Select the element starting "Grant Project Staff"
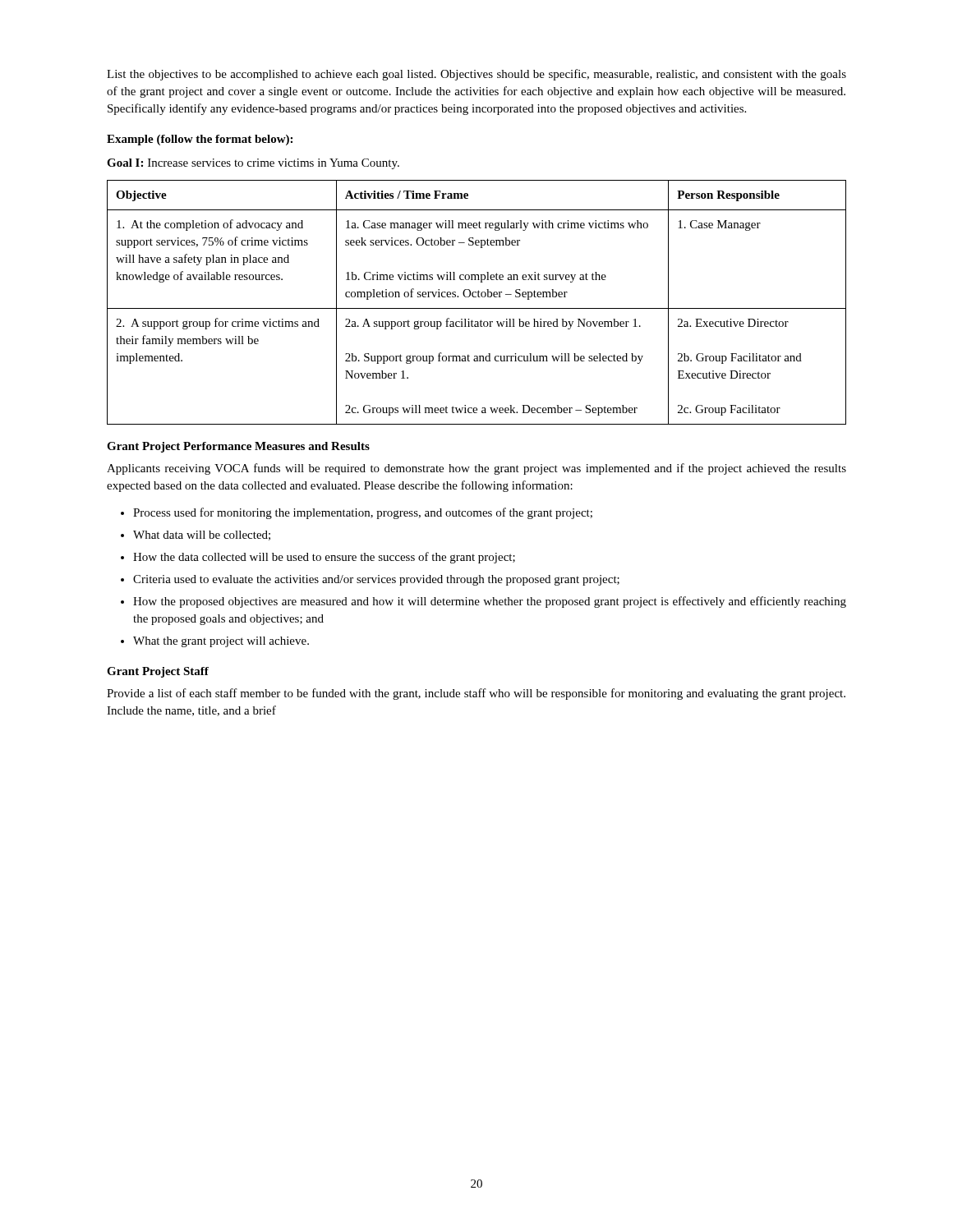The image size is (953, 1232). [158, 671]
